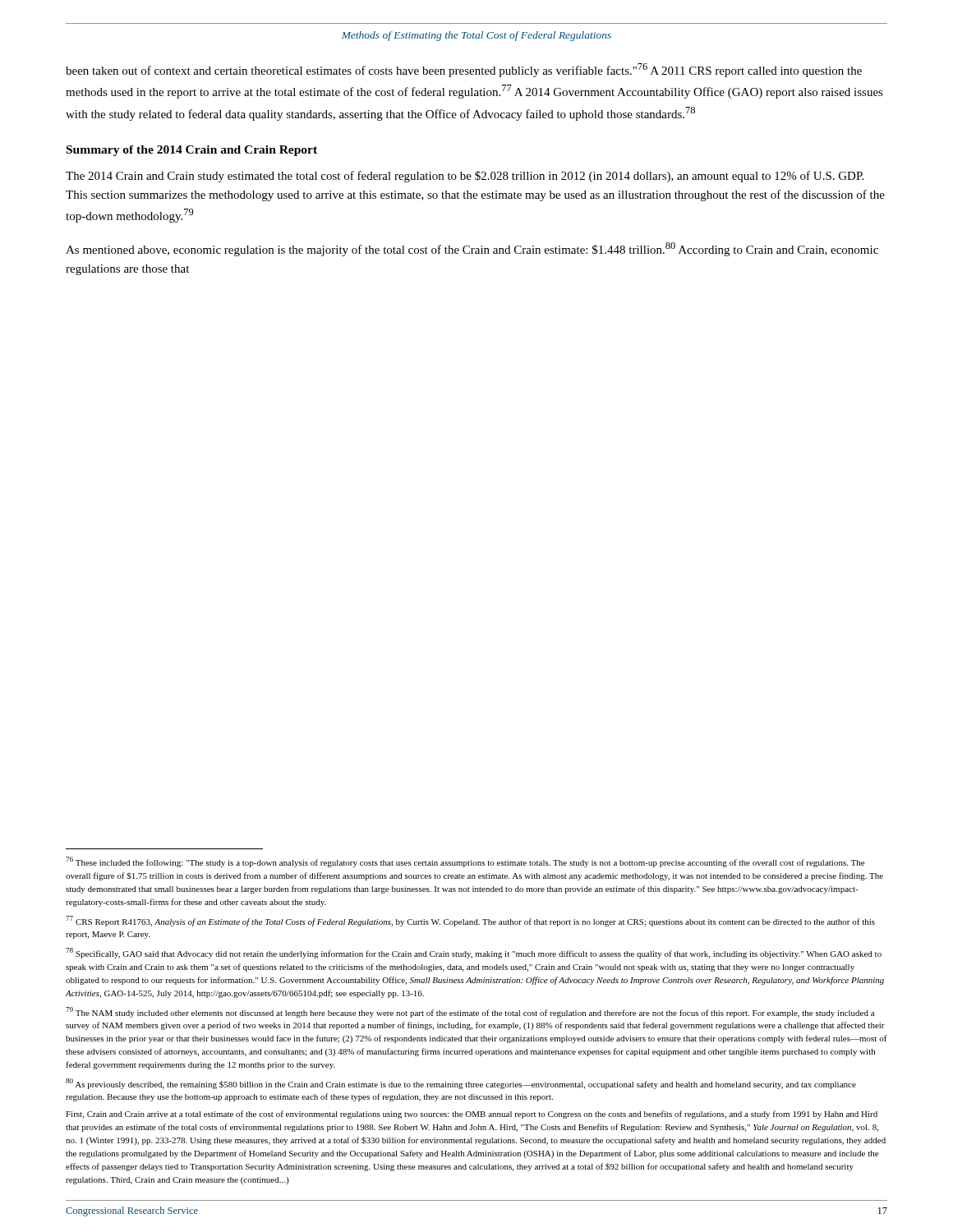This screenshot has height=1232, width=953.
Task: Find the region starting "Summary of the 2014 Crain and Crain Report"
Action: click(x=192, y=149)
